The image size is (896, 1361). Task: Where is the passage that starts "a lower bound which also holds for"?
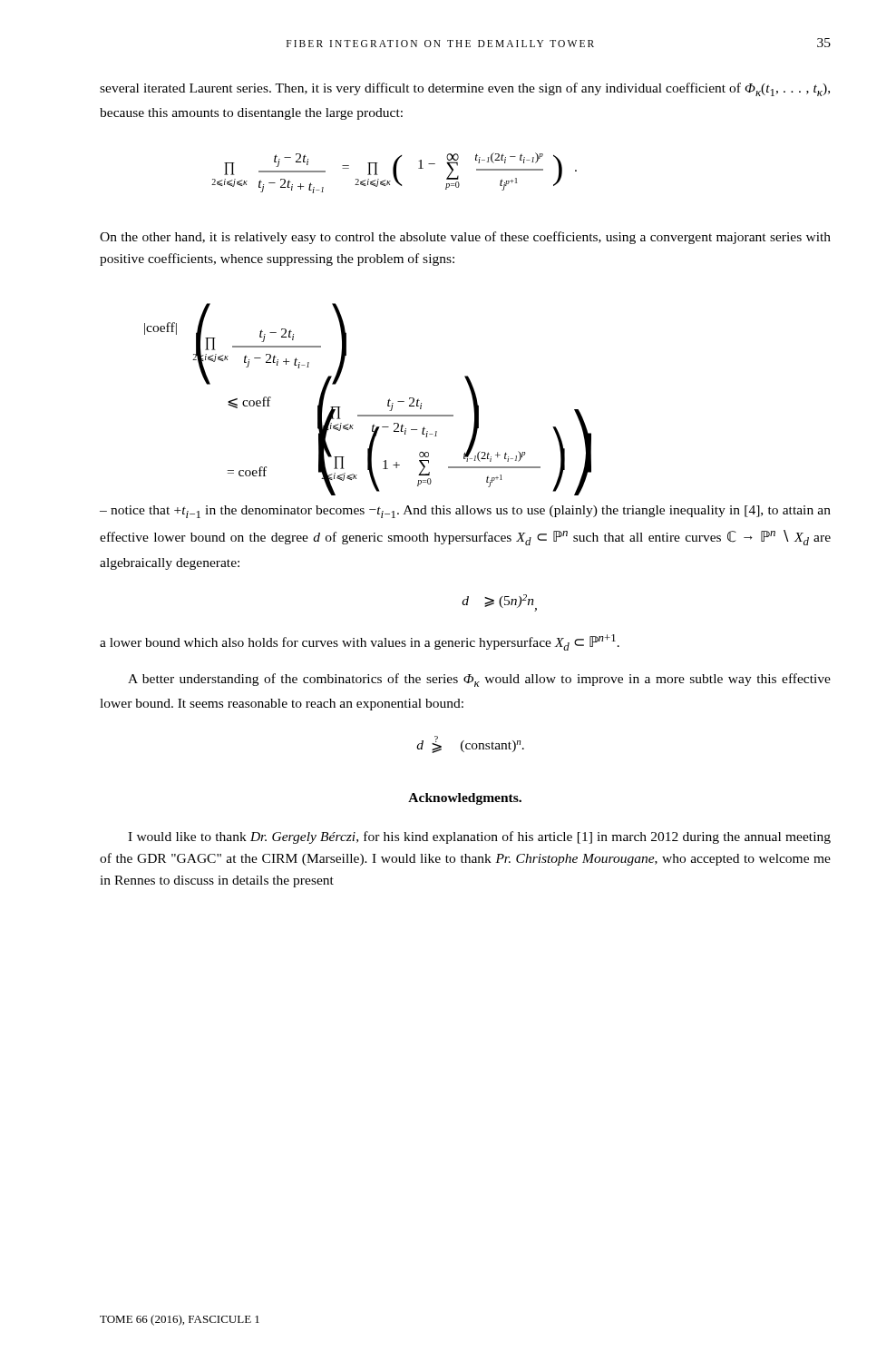[x=360, y=642]
